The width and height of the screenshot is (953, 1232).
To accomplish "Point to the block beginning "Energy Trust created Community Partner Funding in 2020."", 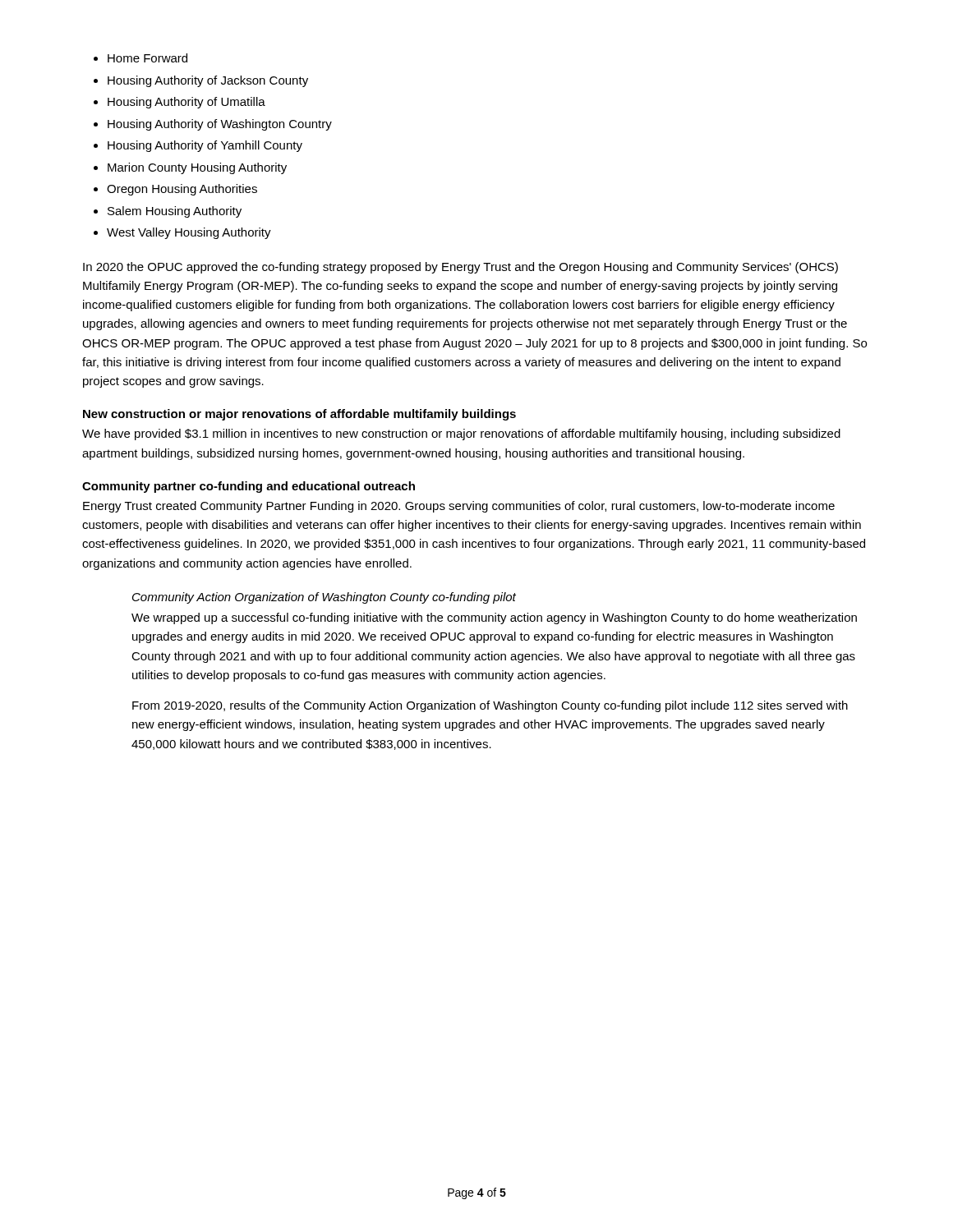I will (x=474, y=534).
